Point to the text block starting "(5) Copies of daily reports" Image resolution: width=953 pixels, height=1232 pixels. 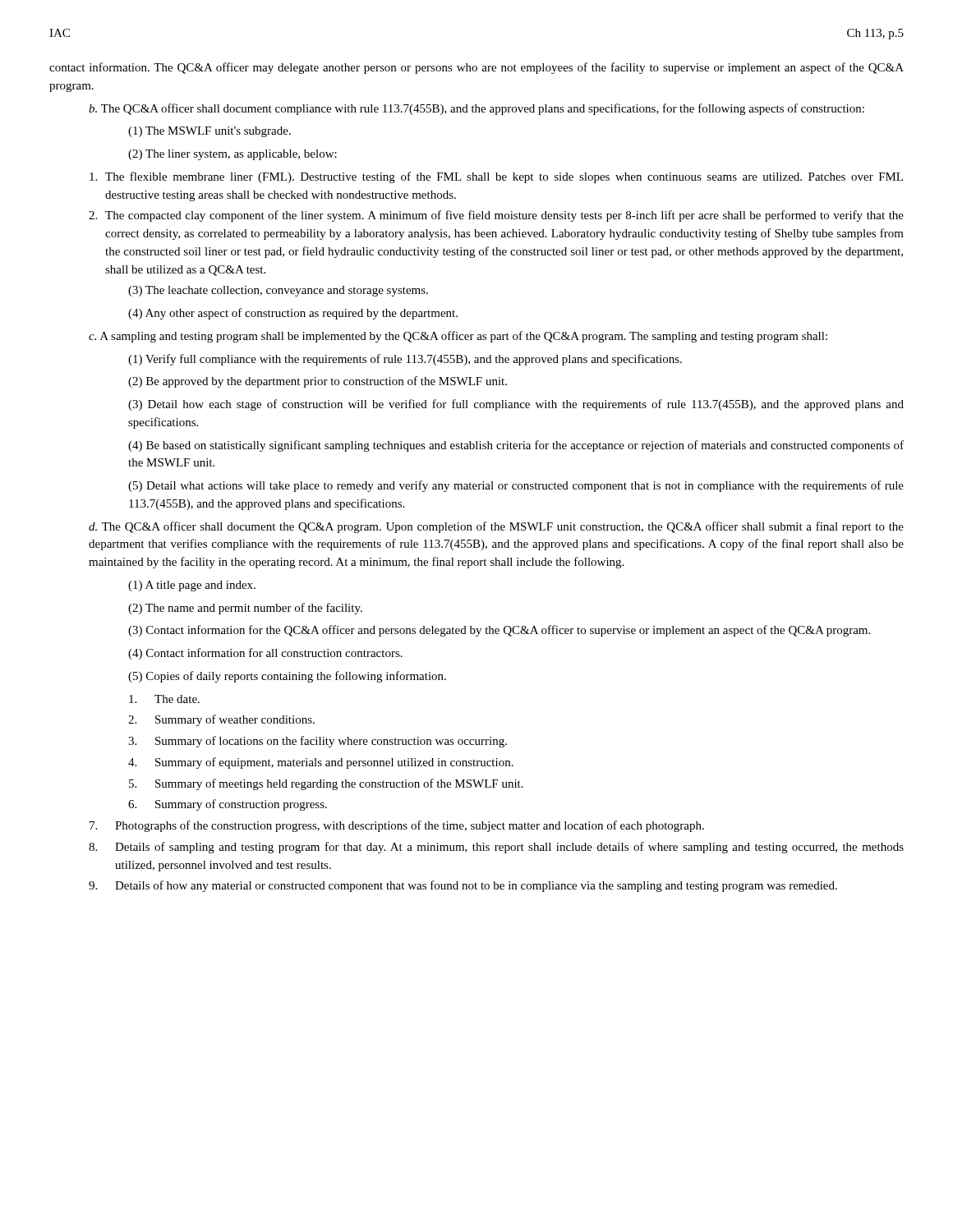coord(287,677)
